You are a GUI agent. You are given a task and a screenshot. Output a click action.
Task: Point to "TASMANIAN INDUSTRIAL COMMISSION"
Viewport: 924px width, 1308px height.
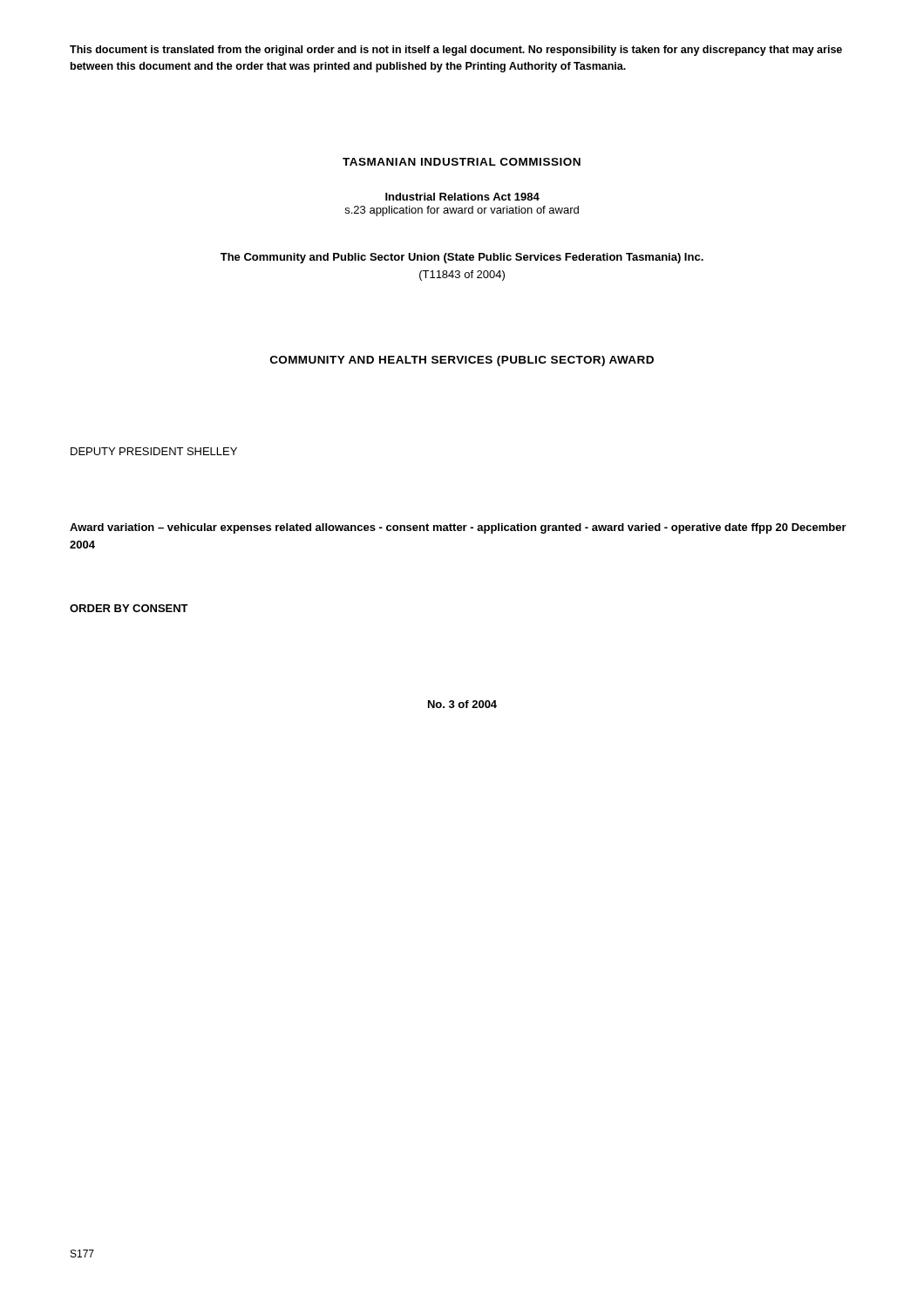(462, 162)
